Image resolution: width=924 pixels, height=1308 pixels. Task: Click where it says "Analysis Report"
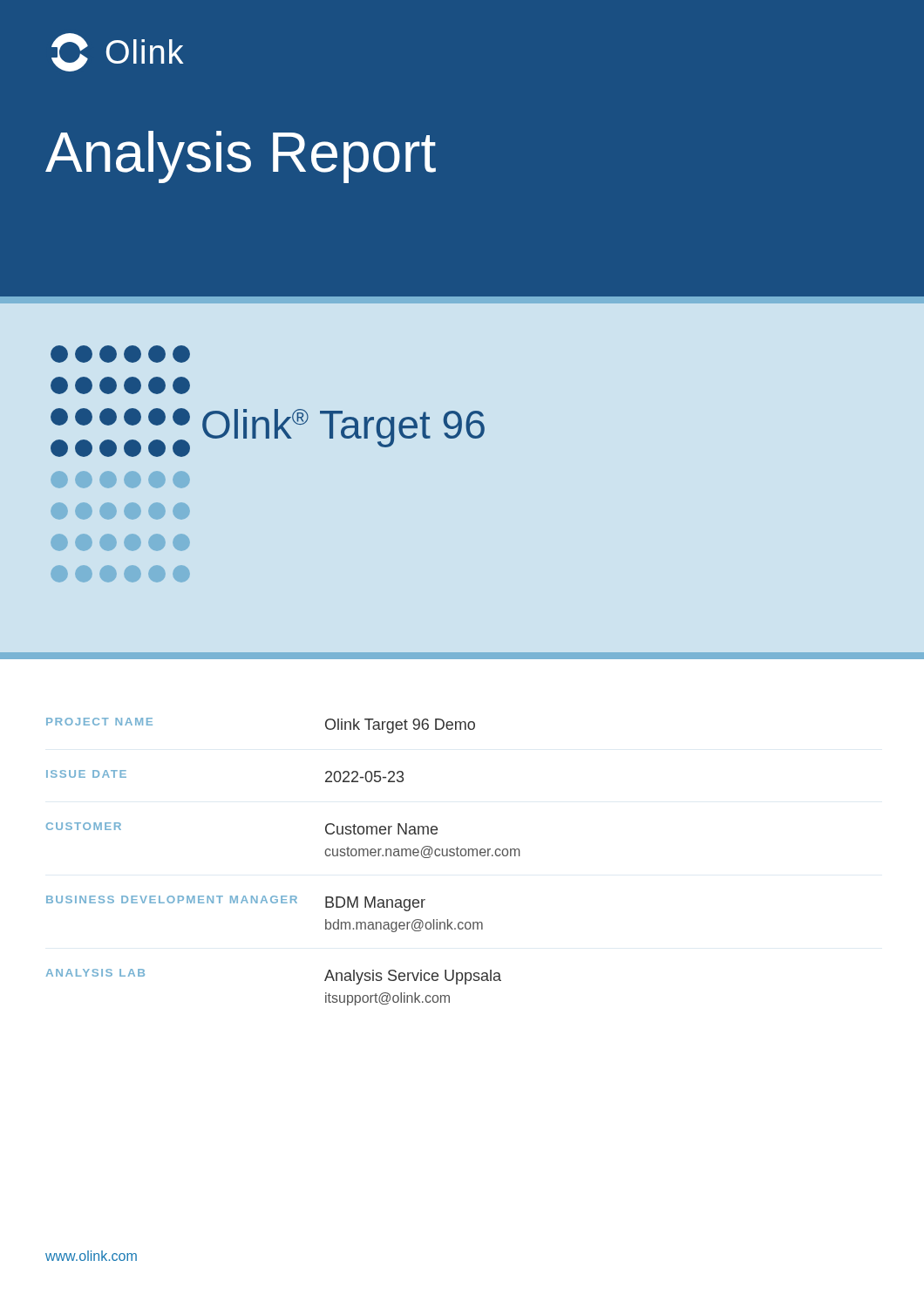pyautogui.click(x=241, y=153)
